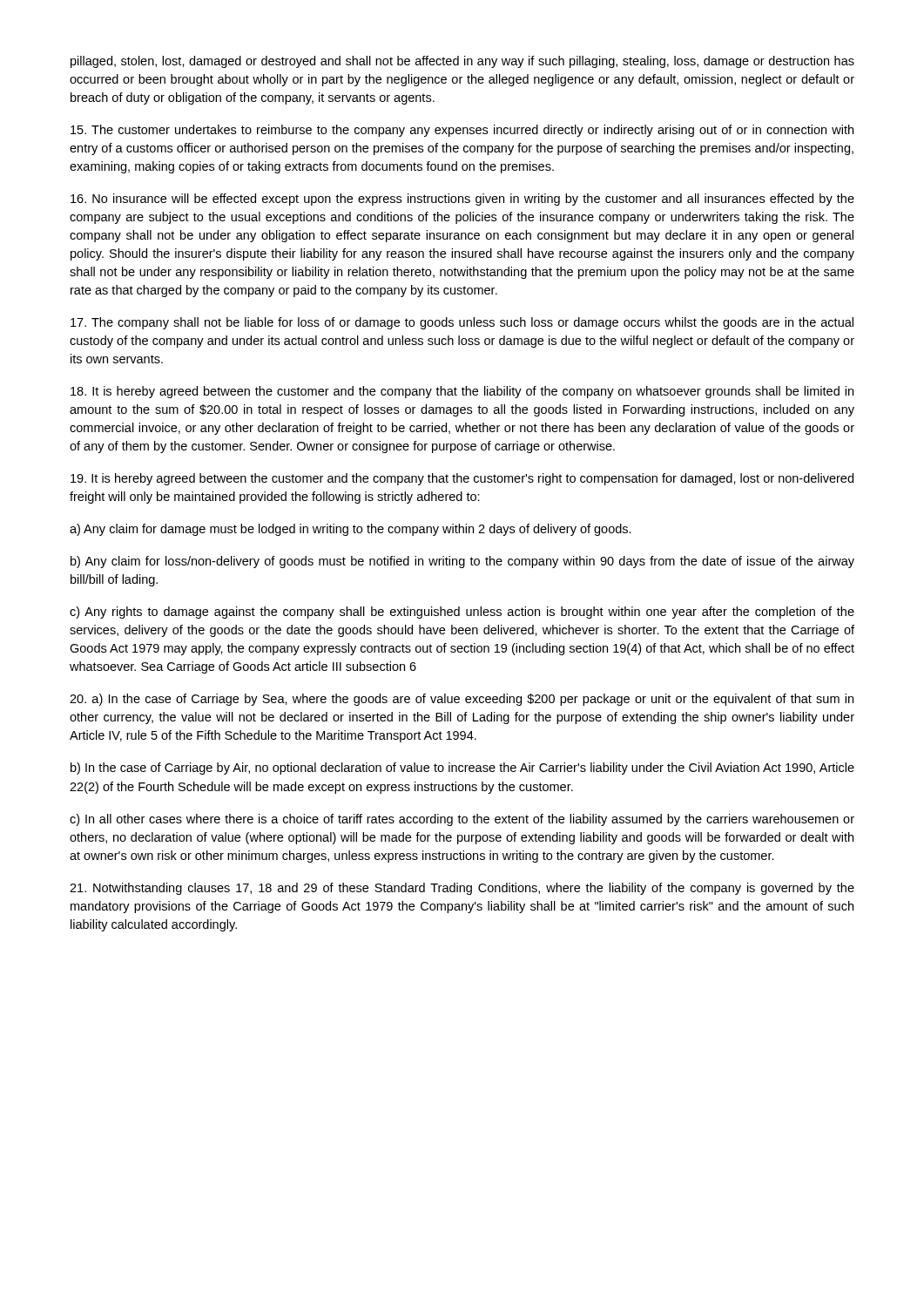Click on the region starting "a) Any claim for damage must be lodged"

[351, 529]
